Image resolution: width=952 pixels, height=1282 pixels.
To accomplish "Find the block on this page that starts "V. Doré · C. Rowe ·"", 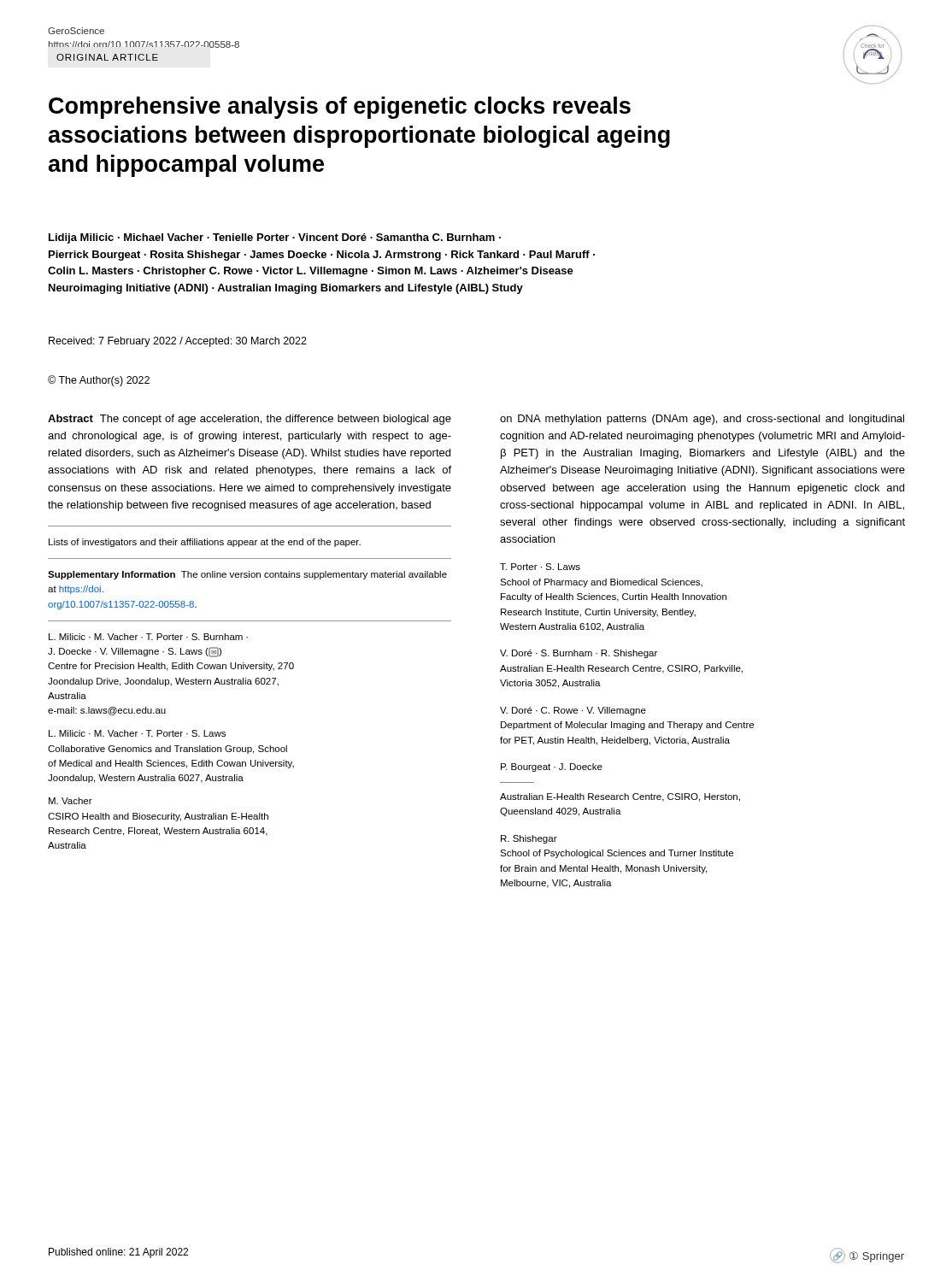I will [627, 725].
